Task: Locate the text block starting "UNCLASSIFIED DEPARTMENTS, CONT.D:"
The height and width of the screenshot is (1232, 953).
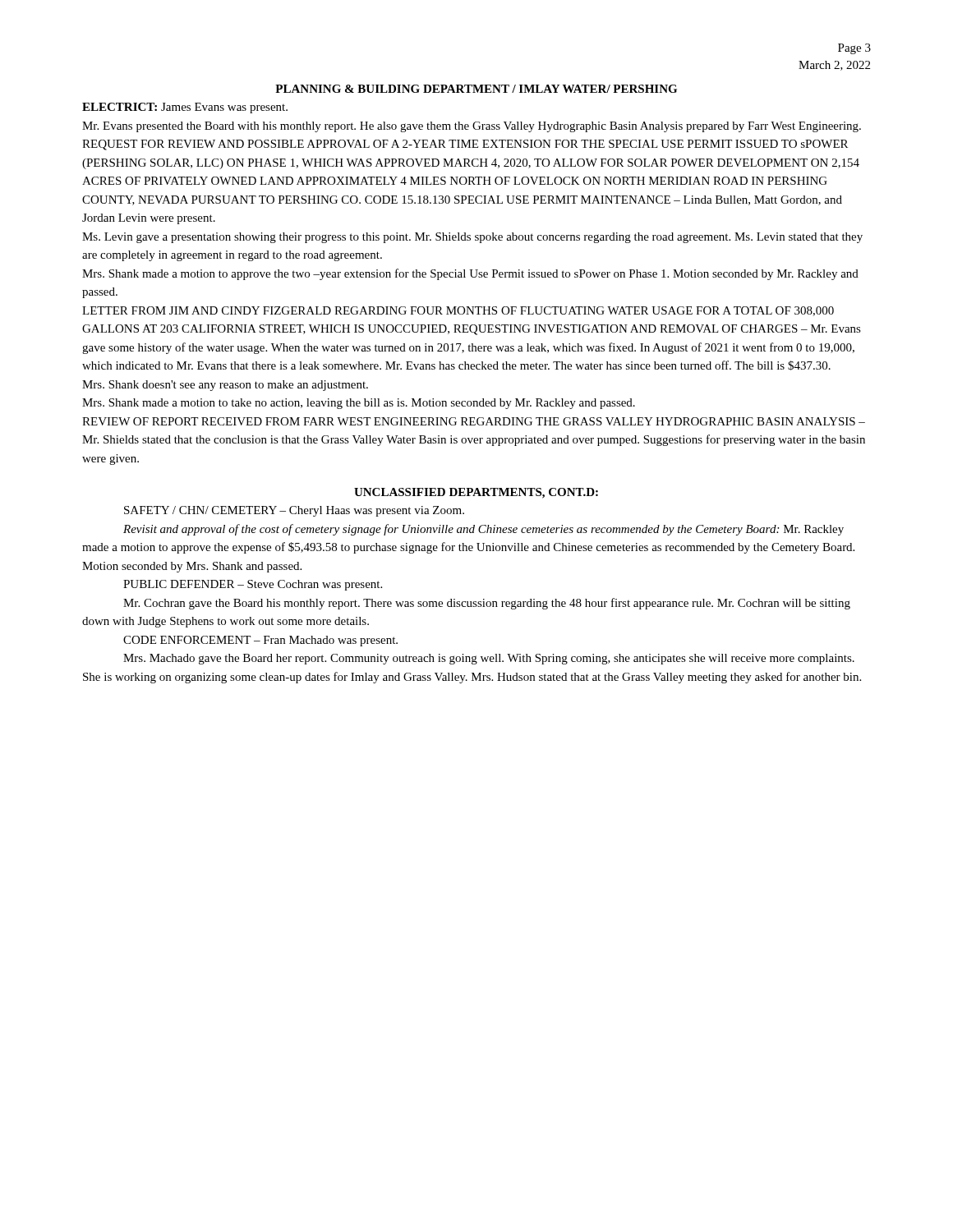Action: pos(476,492)
